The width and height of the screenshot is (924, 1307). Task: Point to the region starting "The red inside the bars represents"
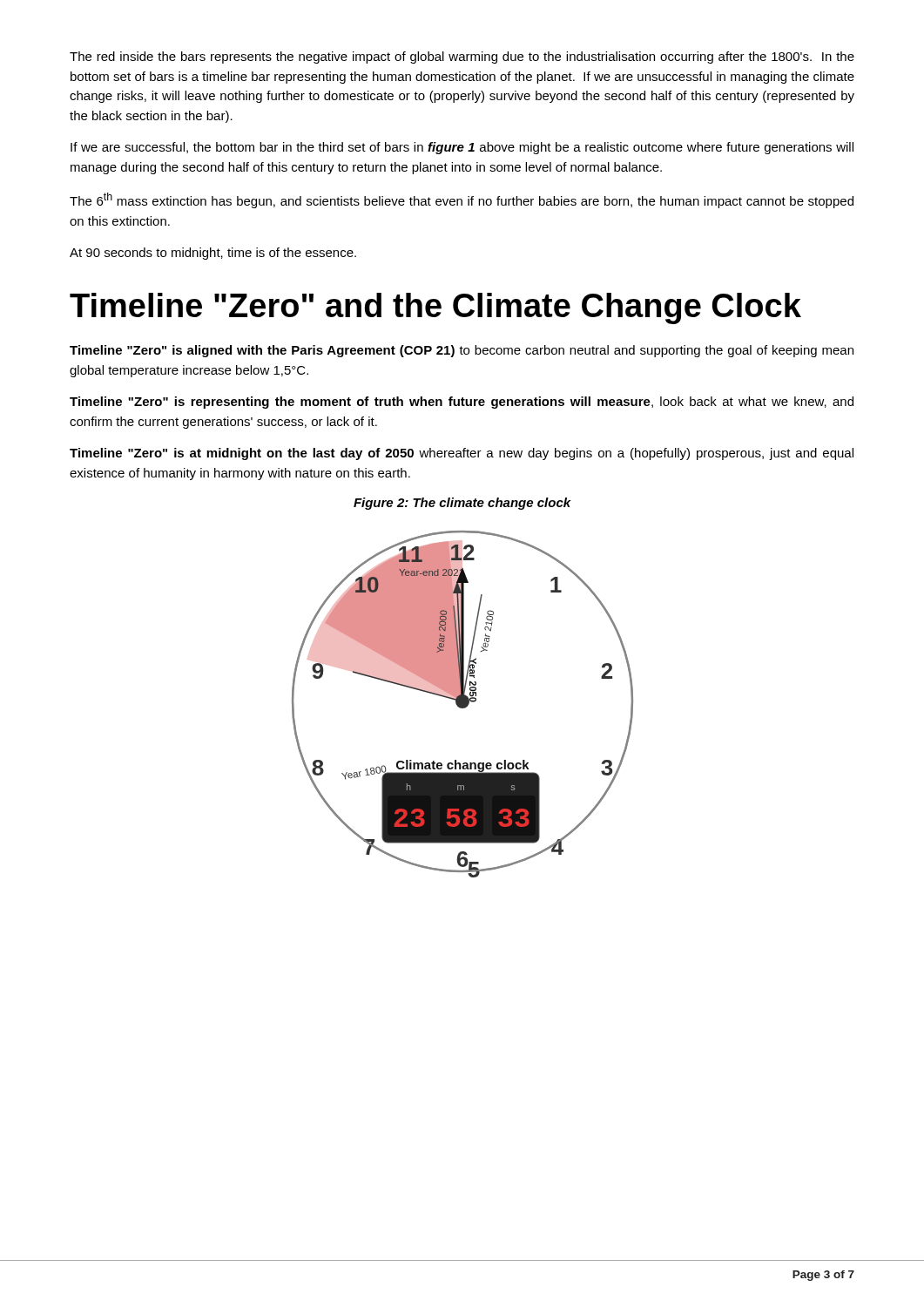pos(462,86)
